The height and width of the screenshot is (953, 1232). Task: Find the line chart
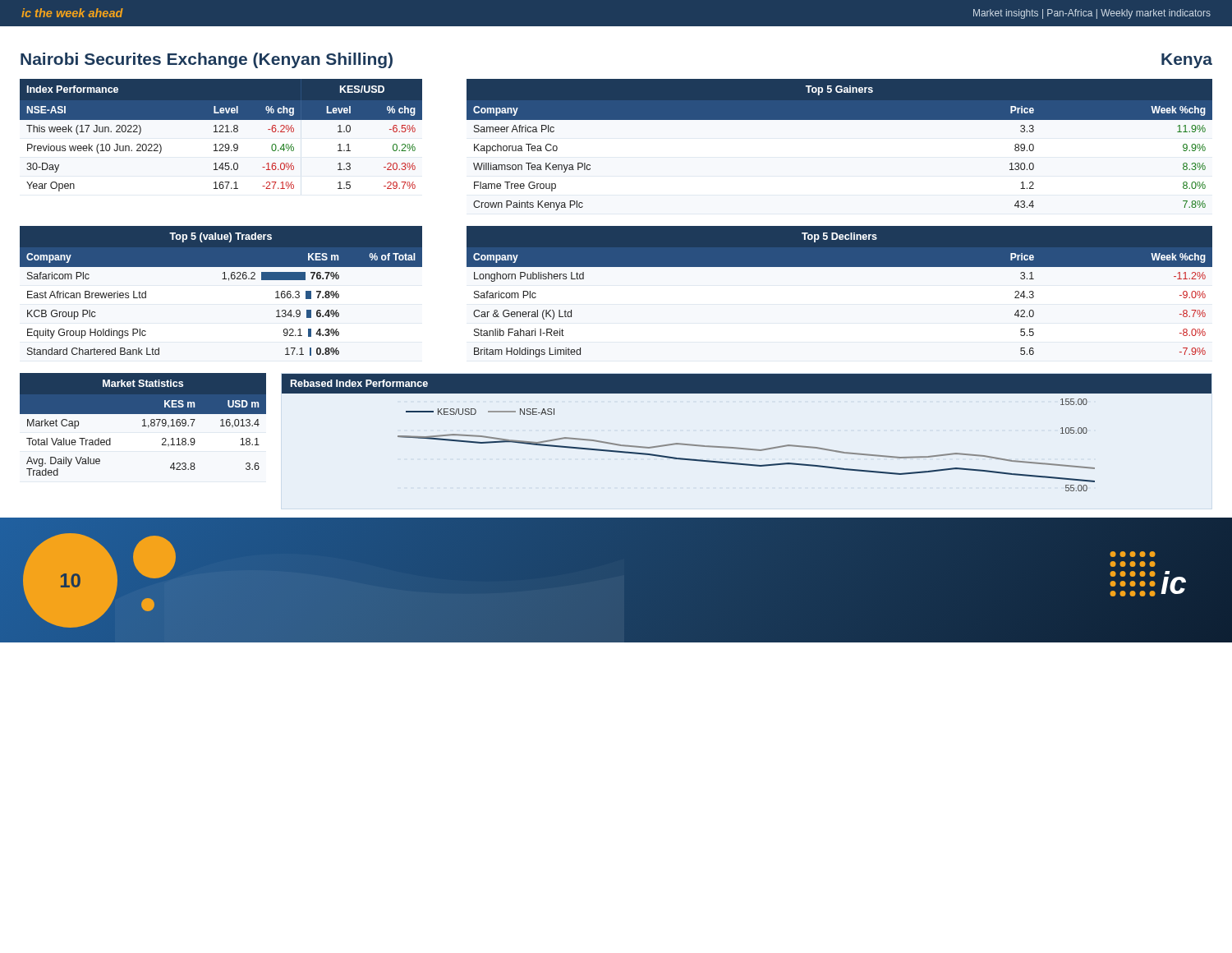coord(747,441)
